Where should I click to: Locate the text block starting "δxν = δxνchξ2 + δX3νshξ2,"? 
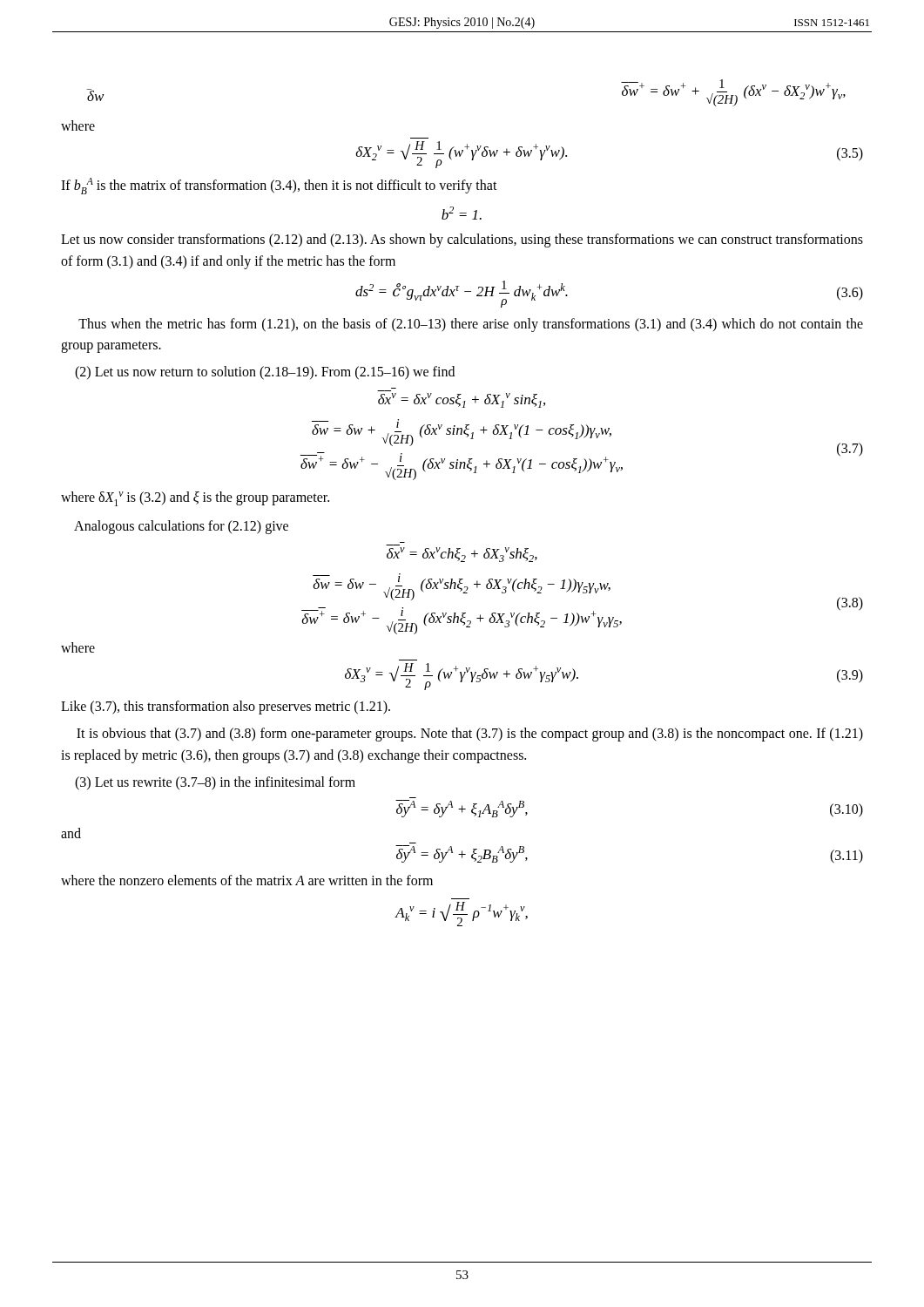(462, 554)
